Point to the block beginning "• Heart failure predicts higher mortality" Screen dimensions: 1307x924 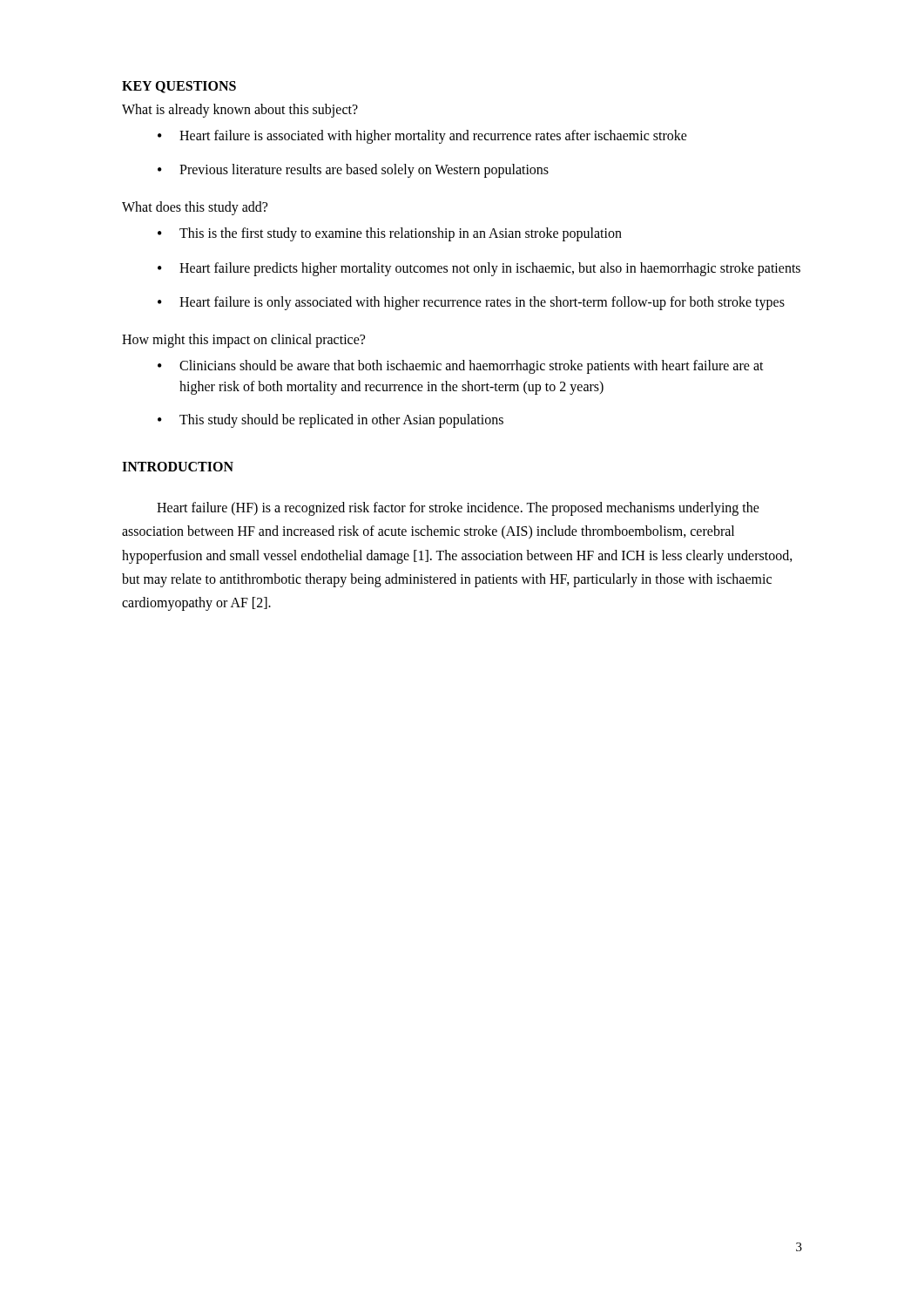click(479, 268)
